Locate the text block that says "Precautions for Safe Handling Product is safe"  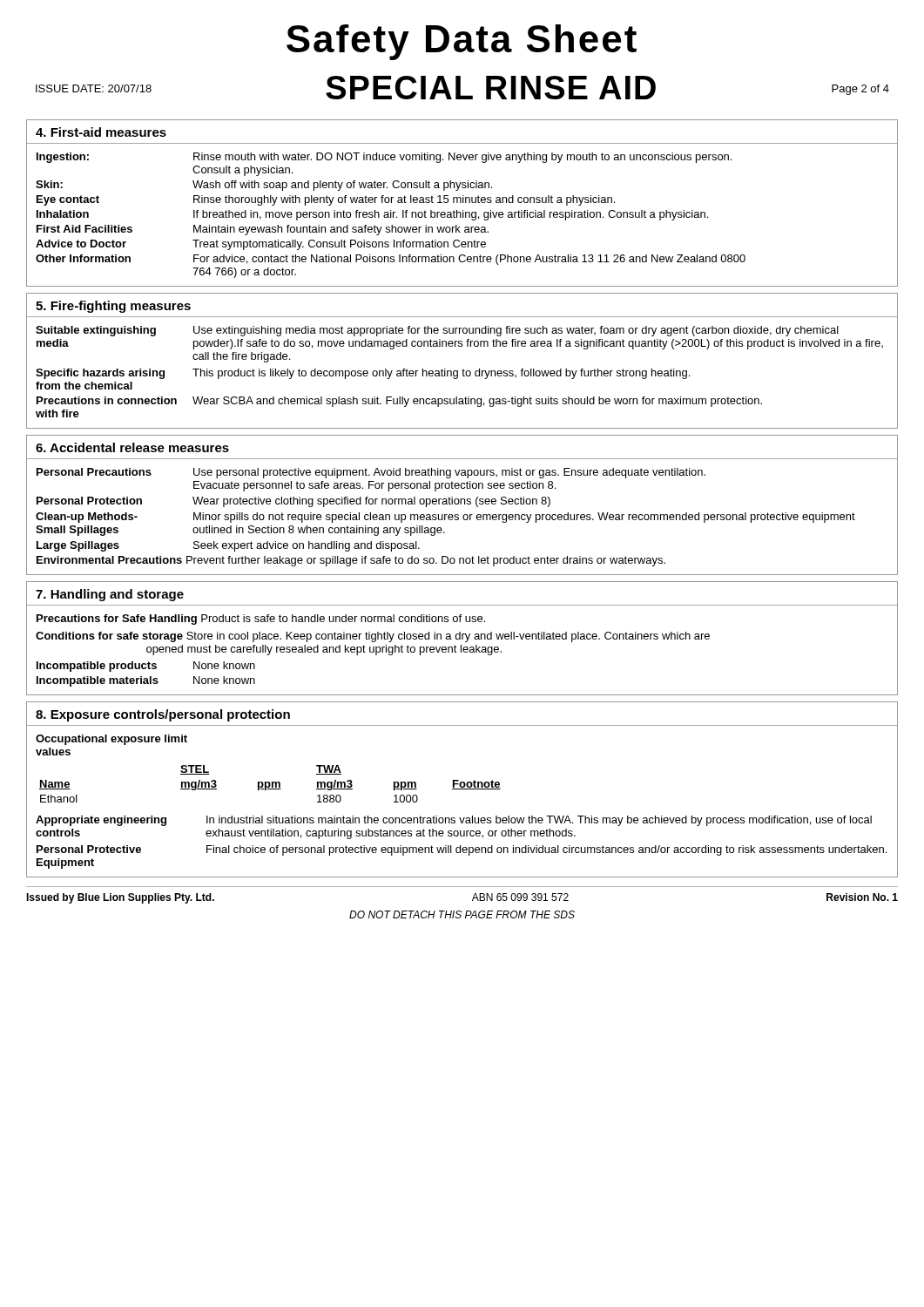click(261, 618)
